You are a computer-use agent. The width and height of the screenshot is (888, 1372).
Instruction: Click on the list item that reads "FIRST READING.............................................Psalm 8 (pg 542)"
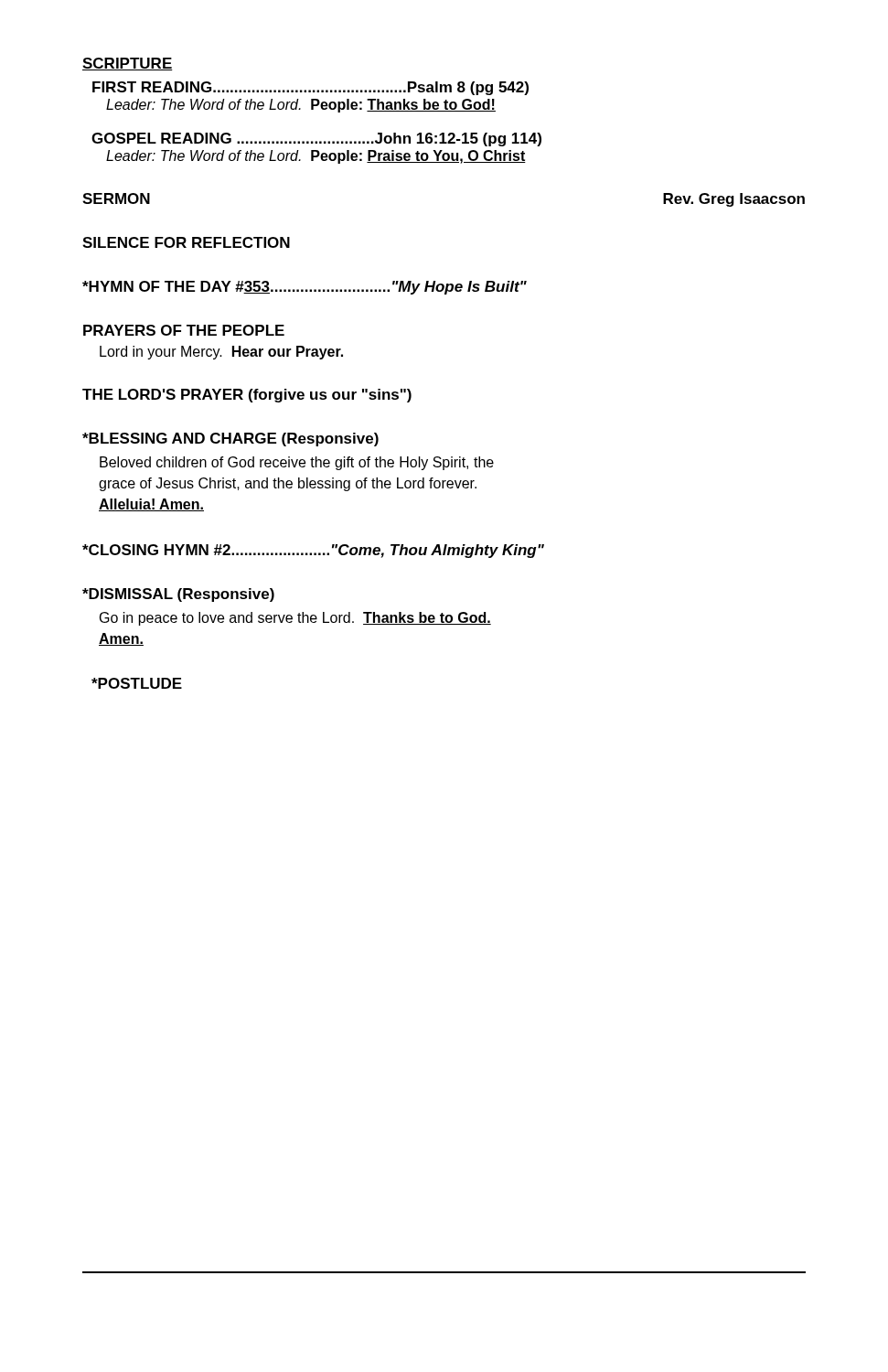(x=310, y=87)
